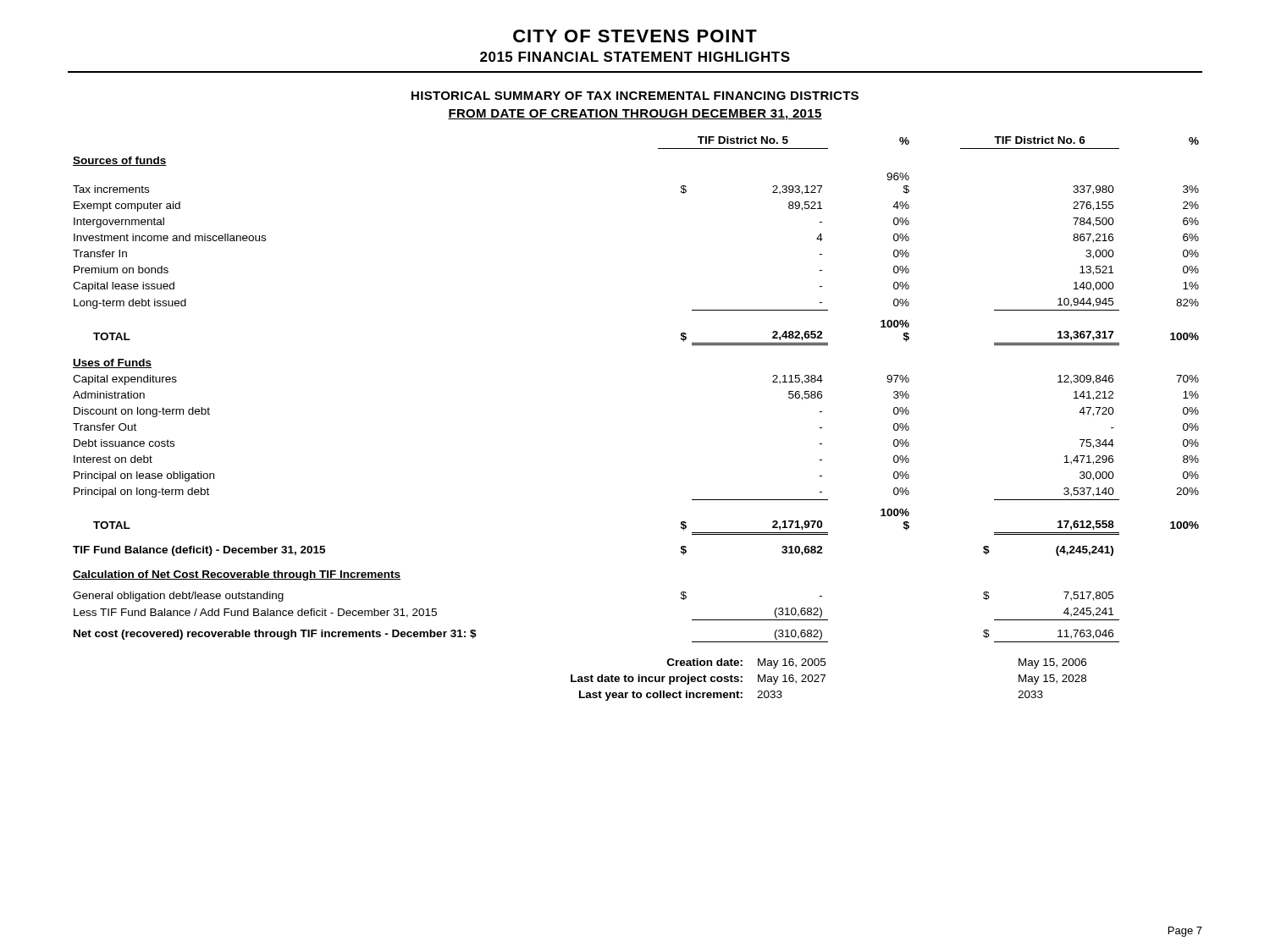The height and width of the screenshot is (952, 1270).
Task: Find the section header that says "HISTORICAL SUMMARY OF TAX INCREMENTAL"
Action: [x=635, y=104]
